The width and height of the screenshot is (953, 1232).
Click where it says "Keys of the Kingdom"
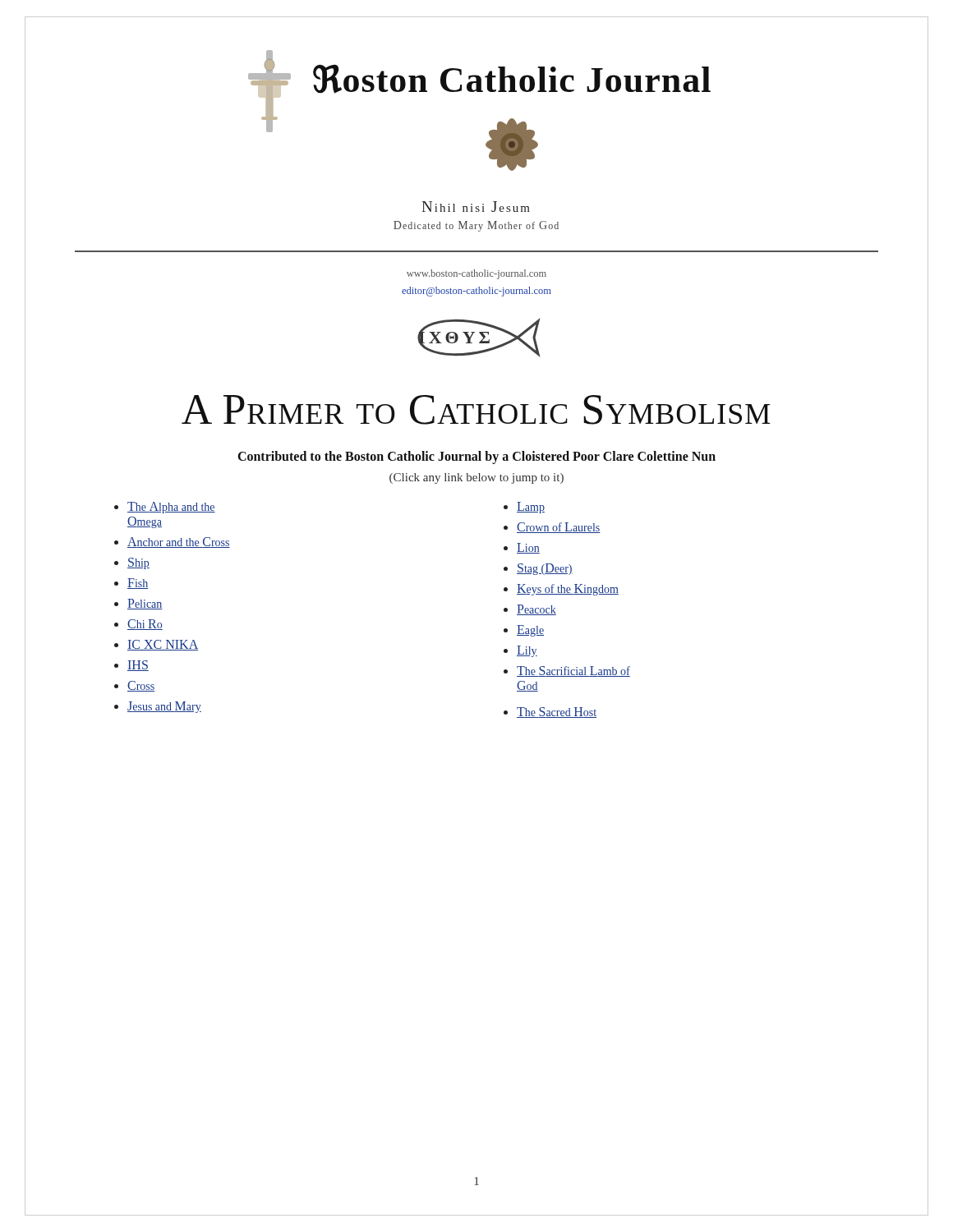click(568, 588)
